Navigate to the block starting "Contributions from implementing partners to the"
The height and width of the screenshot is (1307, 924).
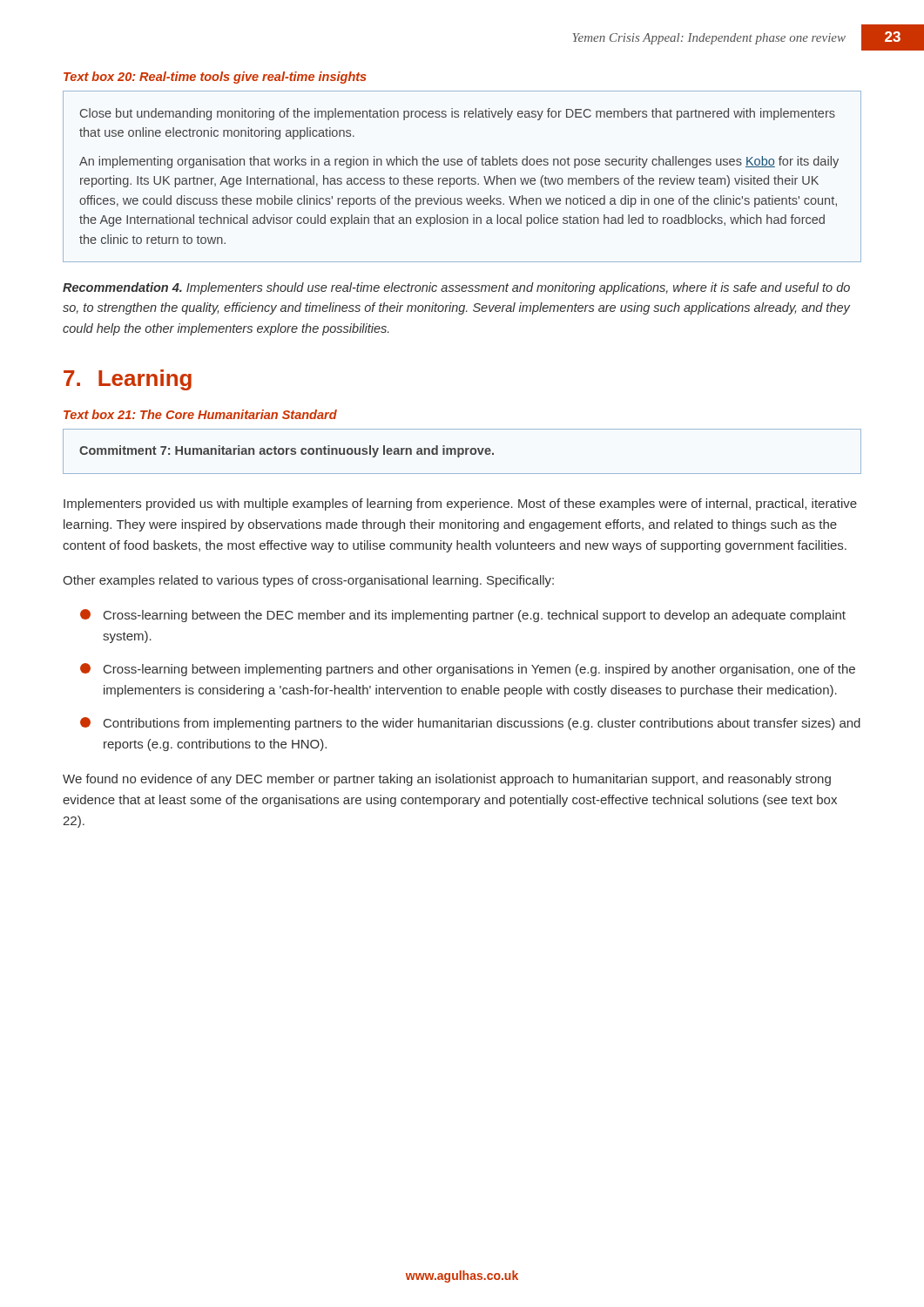tap(471, 733)
